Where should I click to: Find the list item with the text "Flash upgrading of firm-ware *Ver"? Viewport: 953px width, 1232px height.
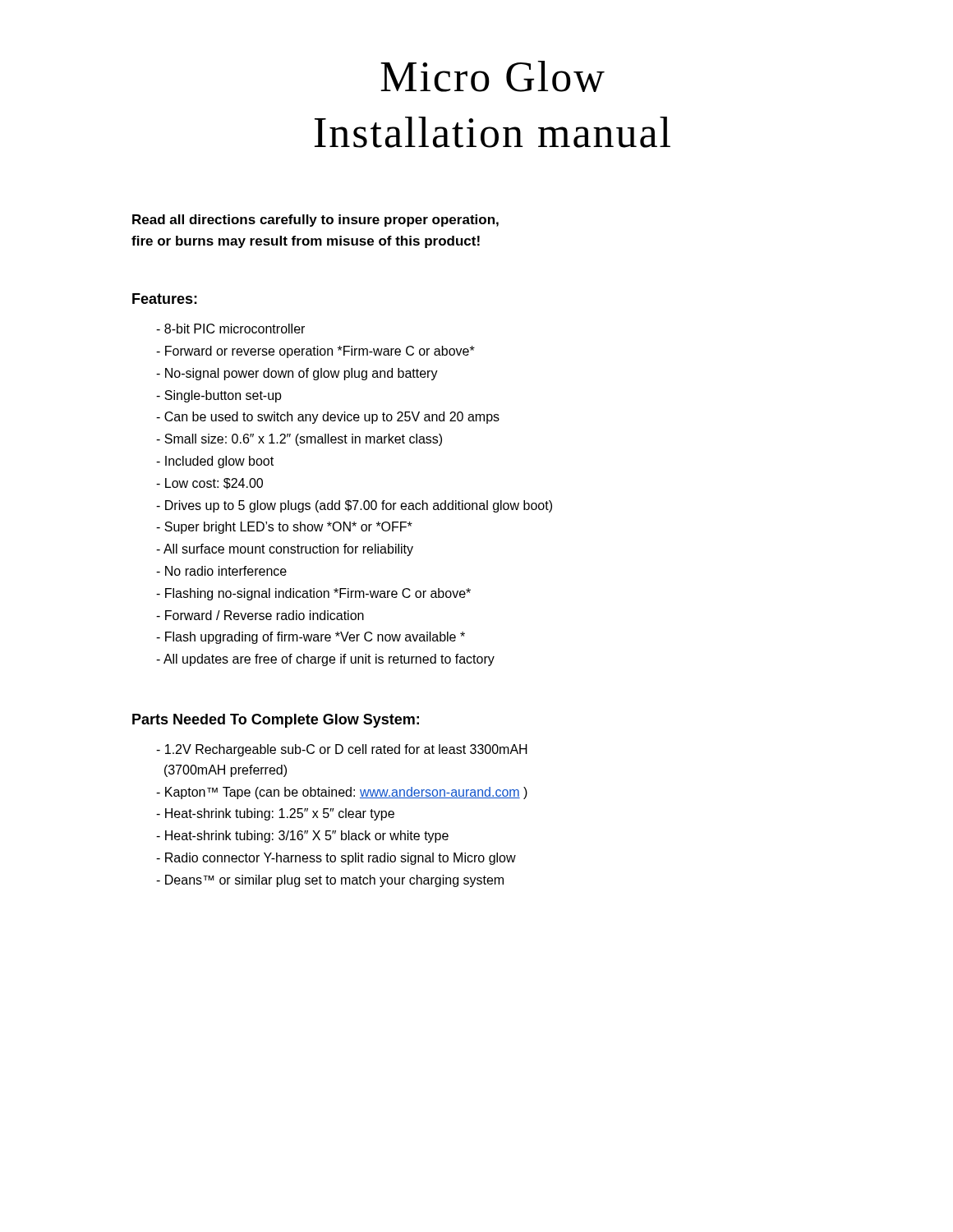coord(311,637)
